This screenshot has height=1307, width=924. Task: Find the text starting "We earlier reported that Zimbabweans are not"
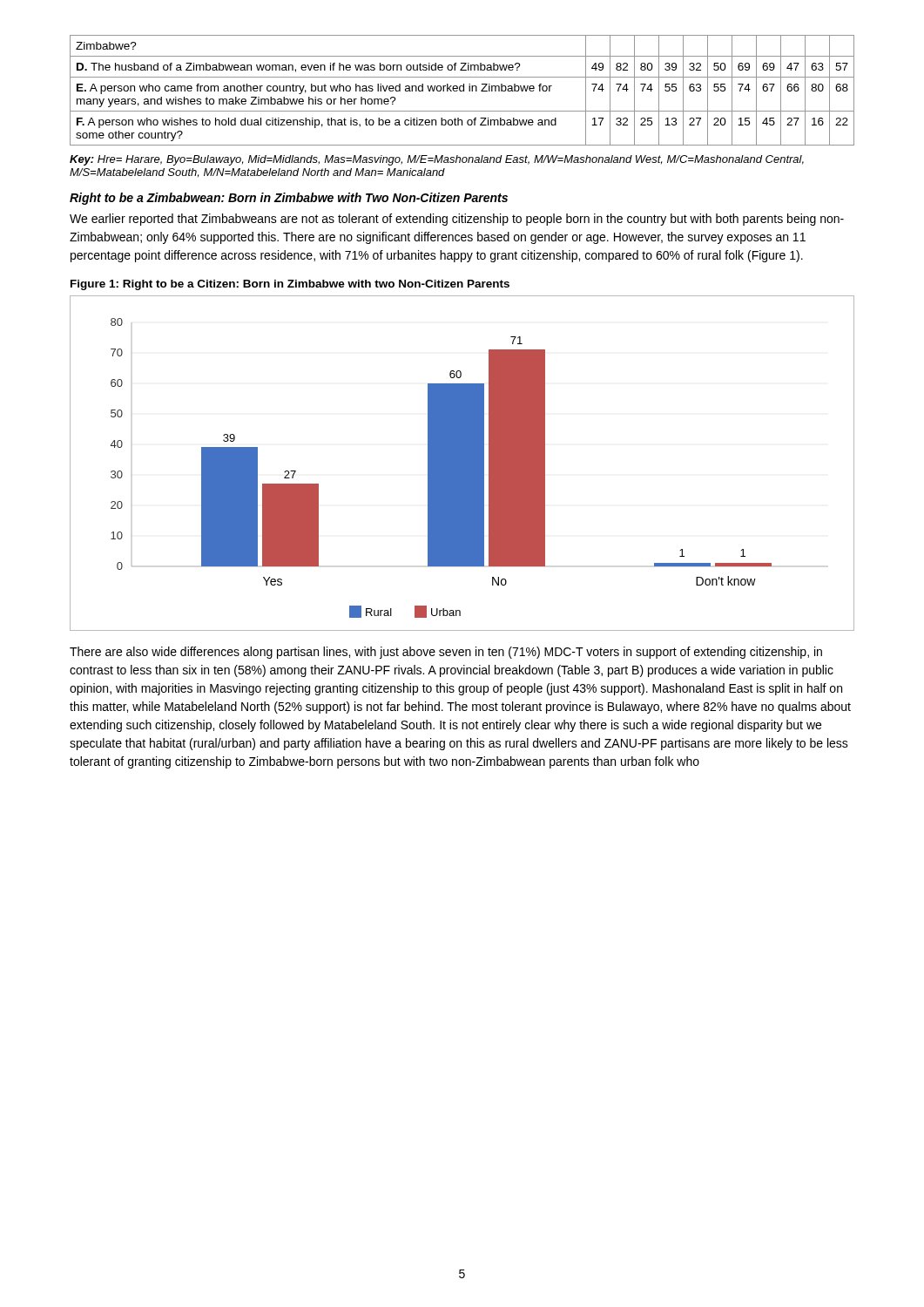pos(457,237)
